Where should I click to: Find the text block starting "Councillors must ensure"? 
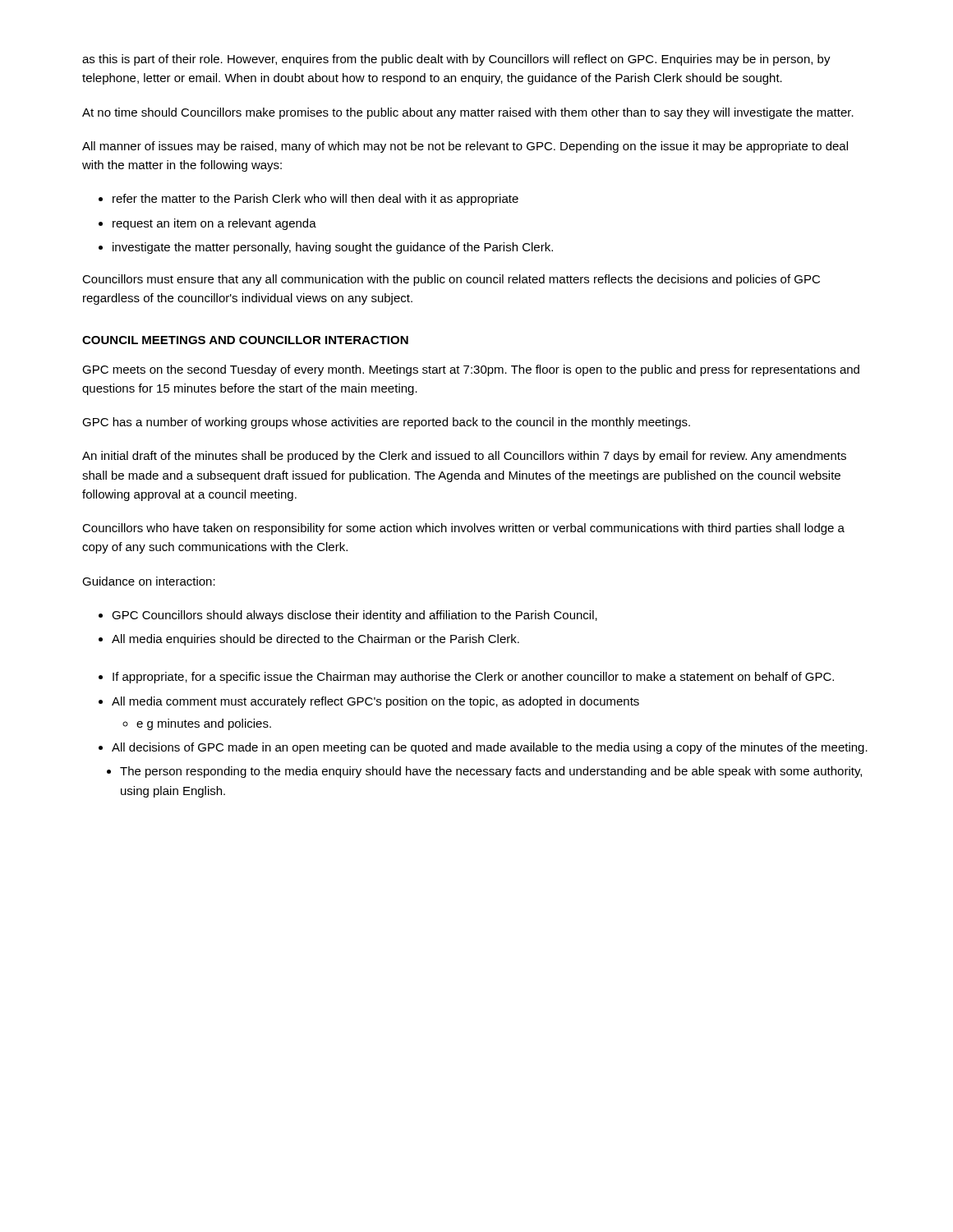[451, 288]
